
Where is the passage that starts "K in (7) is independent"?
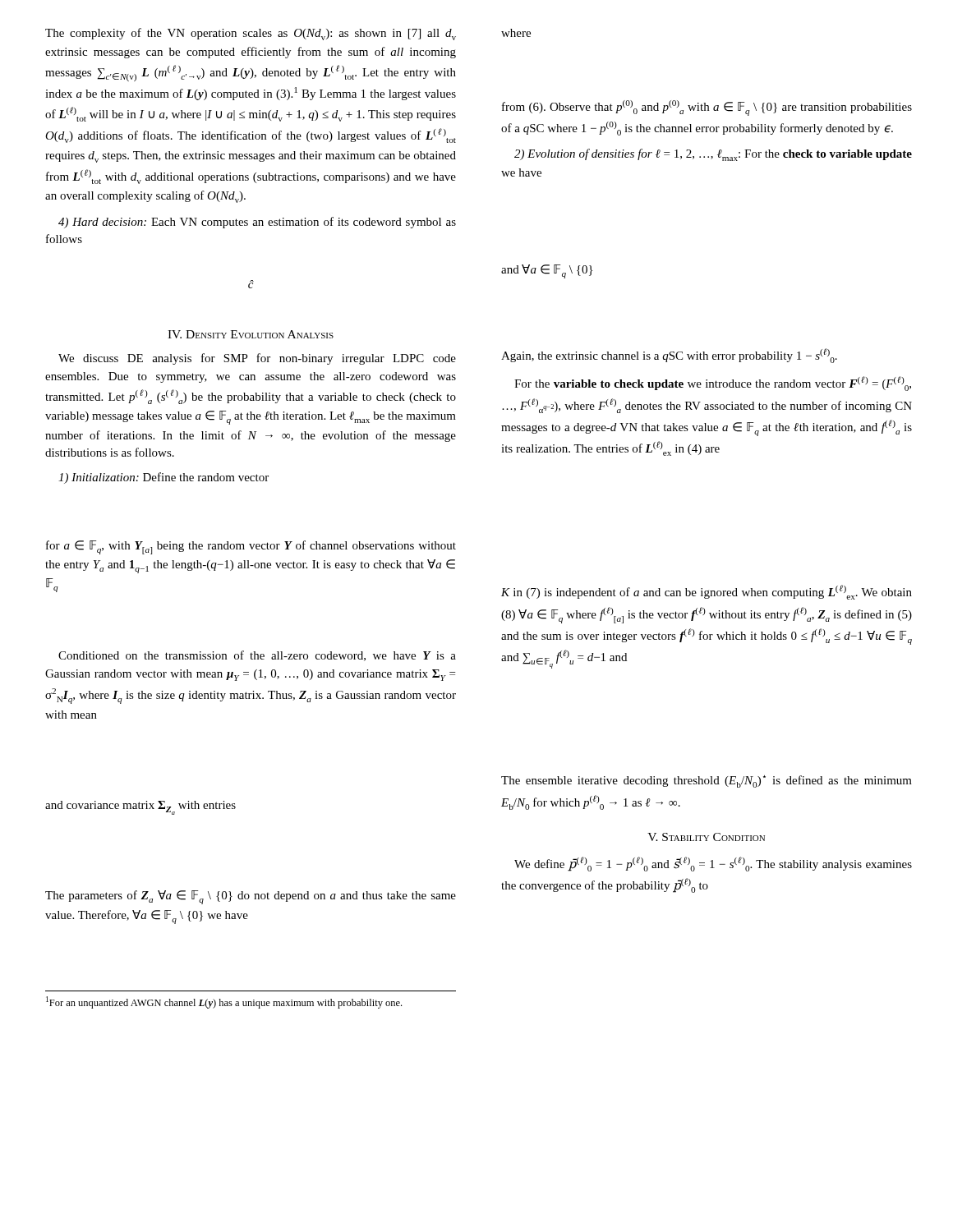click(707, 626)
